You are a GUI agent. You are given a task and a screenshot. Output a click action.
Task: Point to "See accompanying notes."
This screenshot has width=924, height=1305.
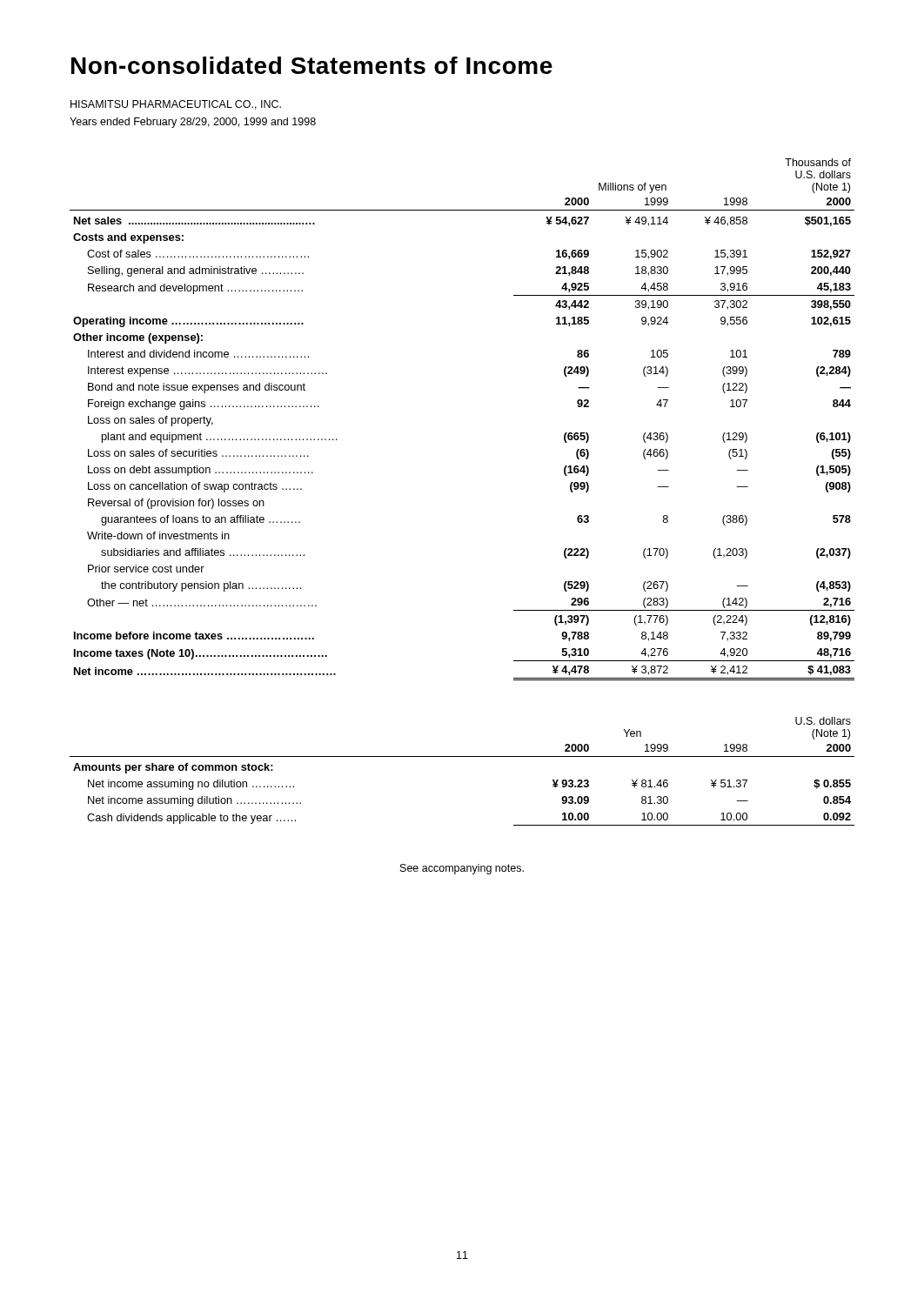pyautogui.click(x=462, y=868)
